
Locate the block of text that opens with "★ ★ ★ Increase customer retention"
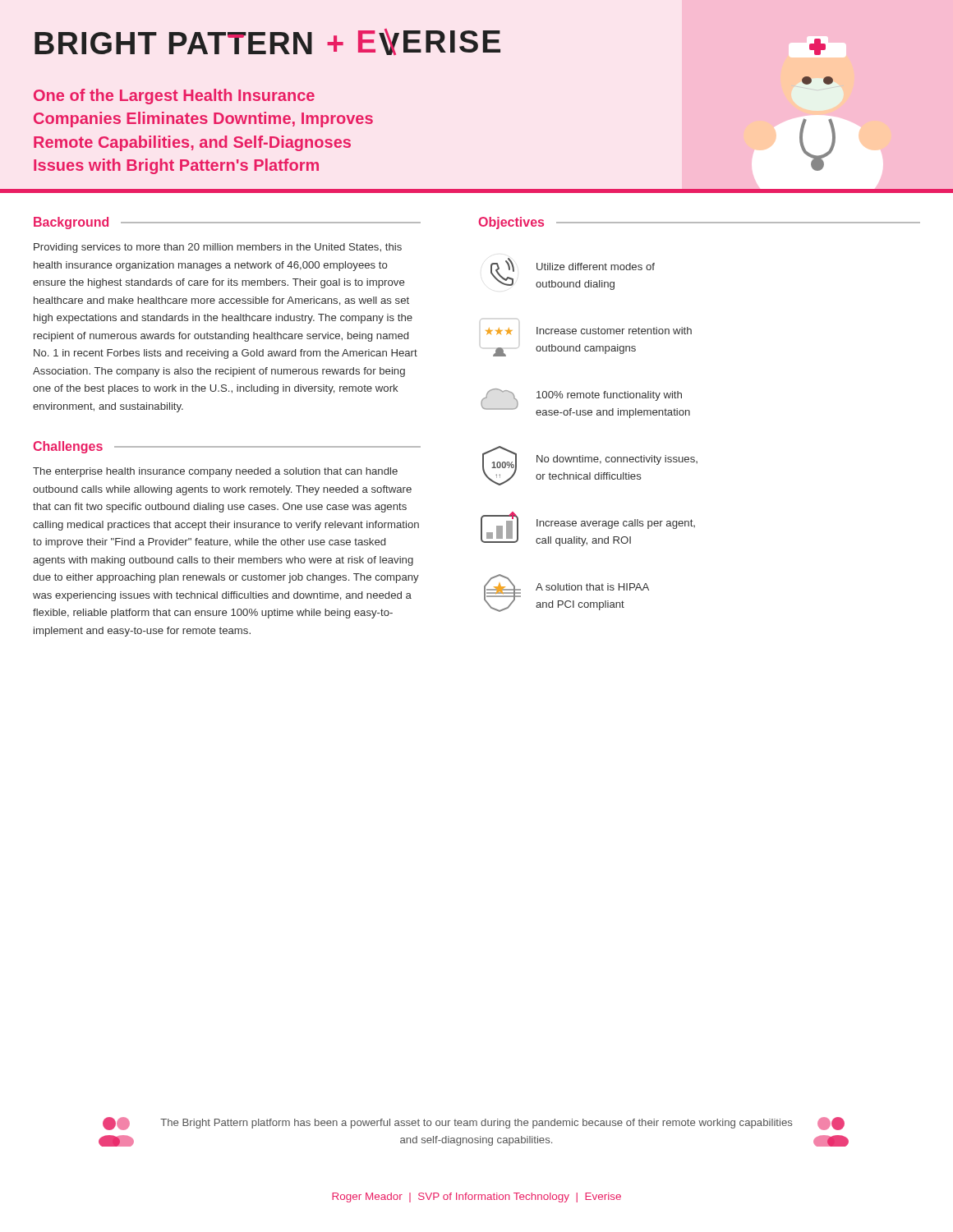tap(585, 337)
